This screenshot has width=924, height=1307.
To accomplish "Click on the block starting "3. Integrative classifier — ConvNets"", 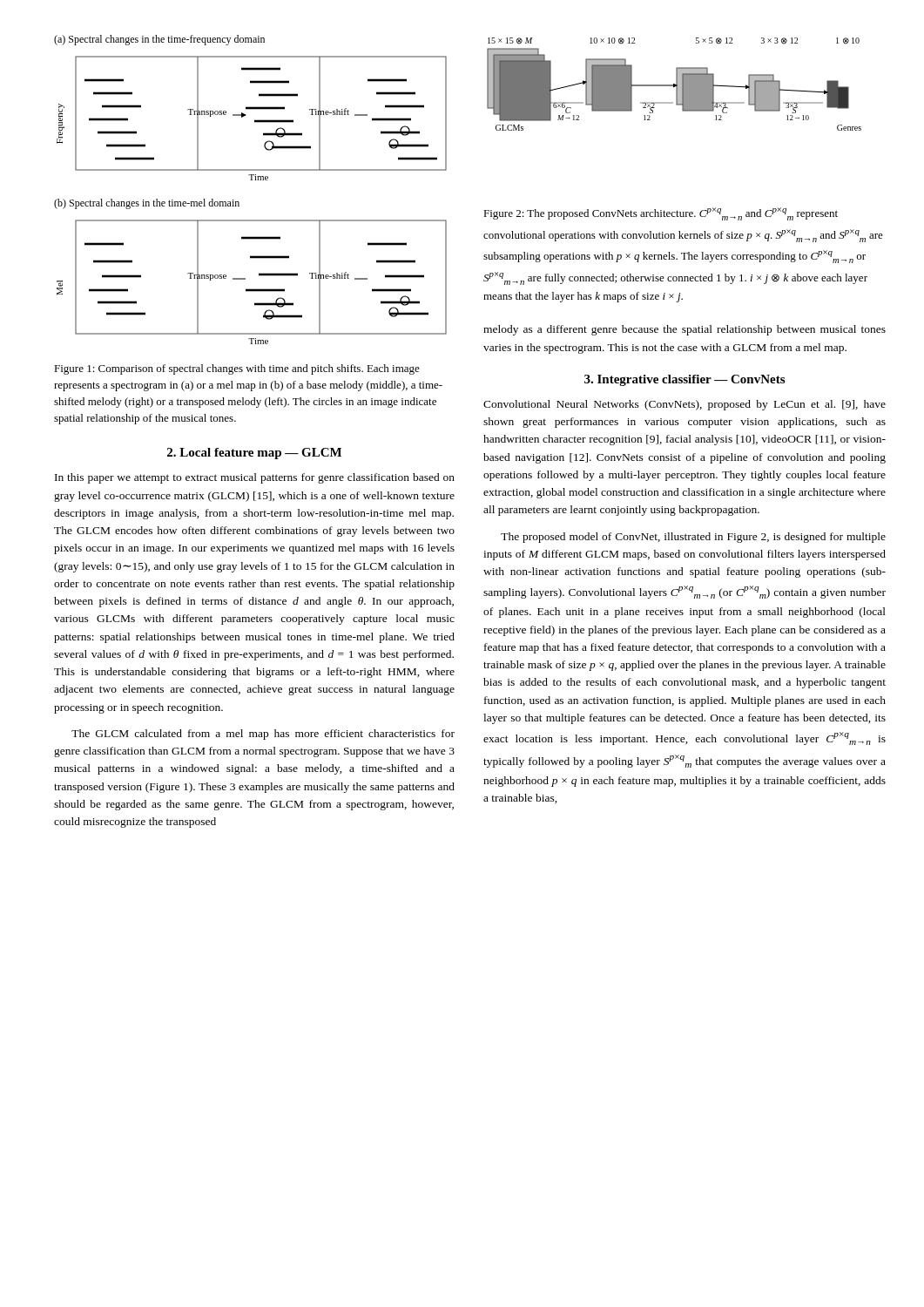I will click(684, 379).
